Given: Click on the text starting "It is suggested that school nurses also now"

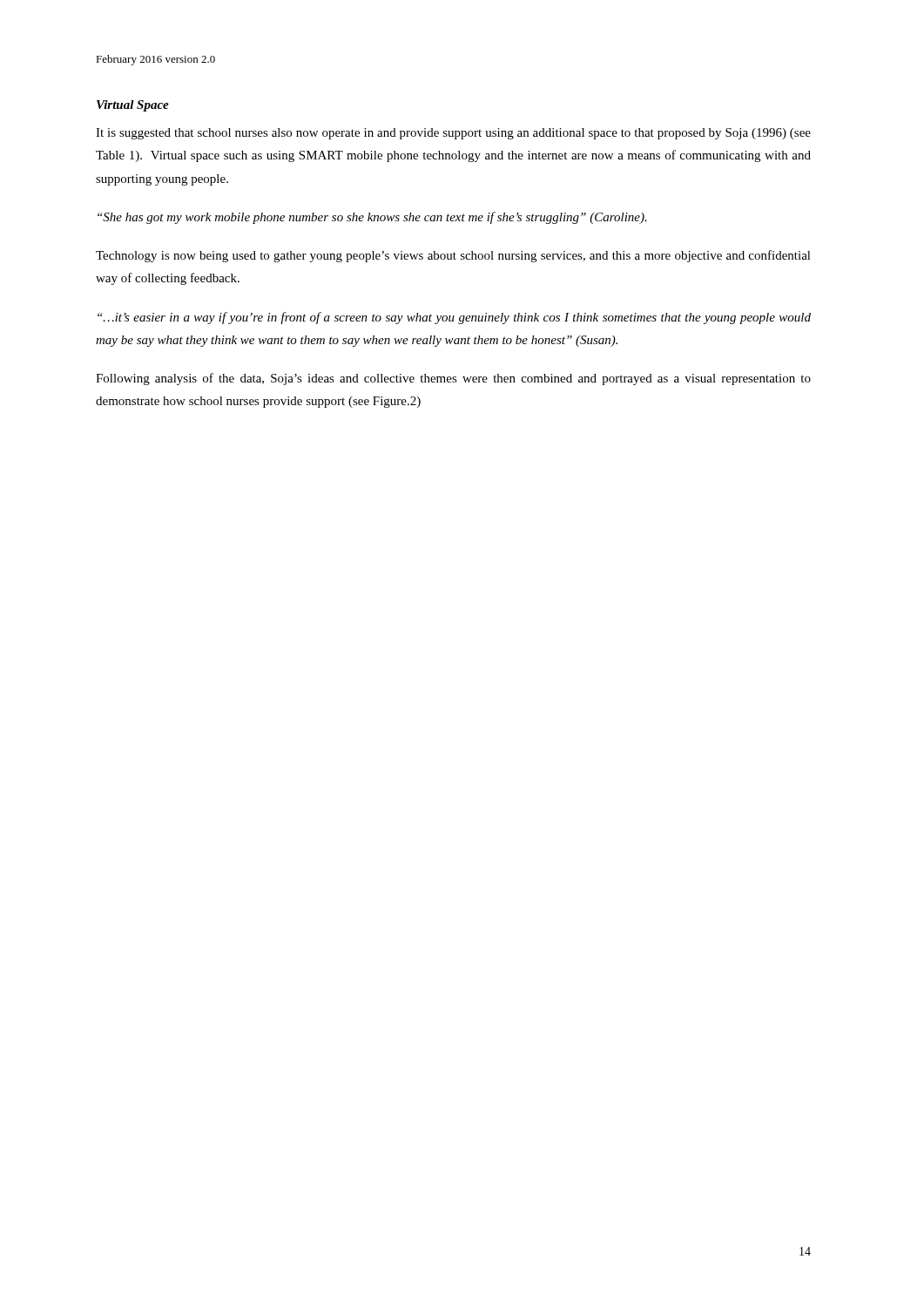Looking at the screenshot, I should 453,155.
